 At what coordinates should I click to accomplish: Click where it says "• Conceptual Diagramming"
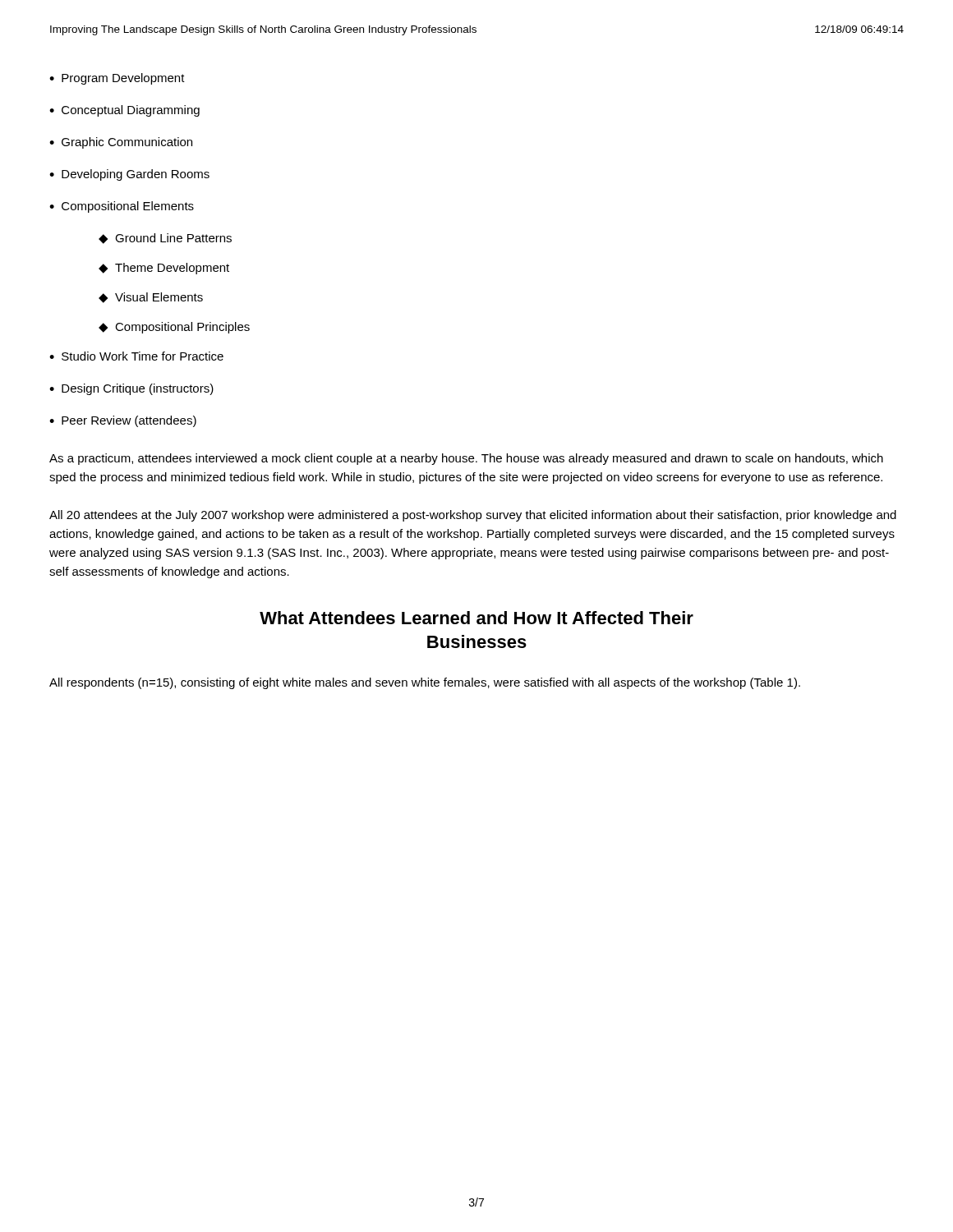(x=125, y=111)
